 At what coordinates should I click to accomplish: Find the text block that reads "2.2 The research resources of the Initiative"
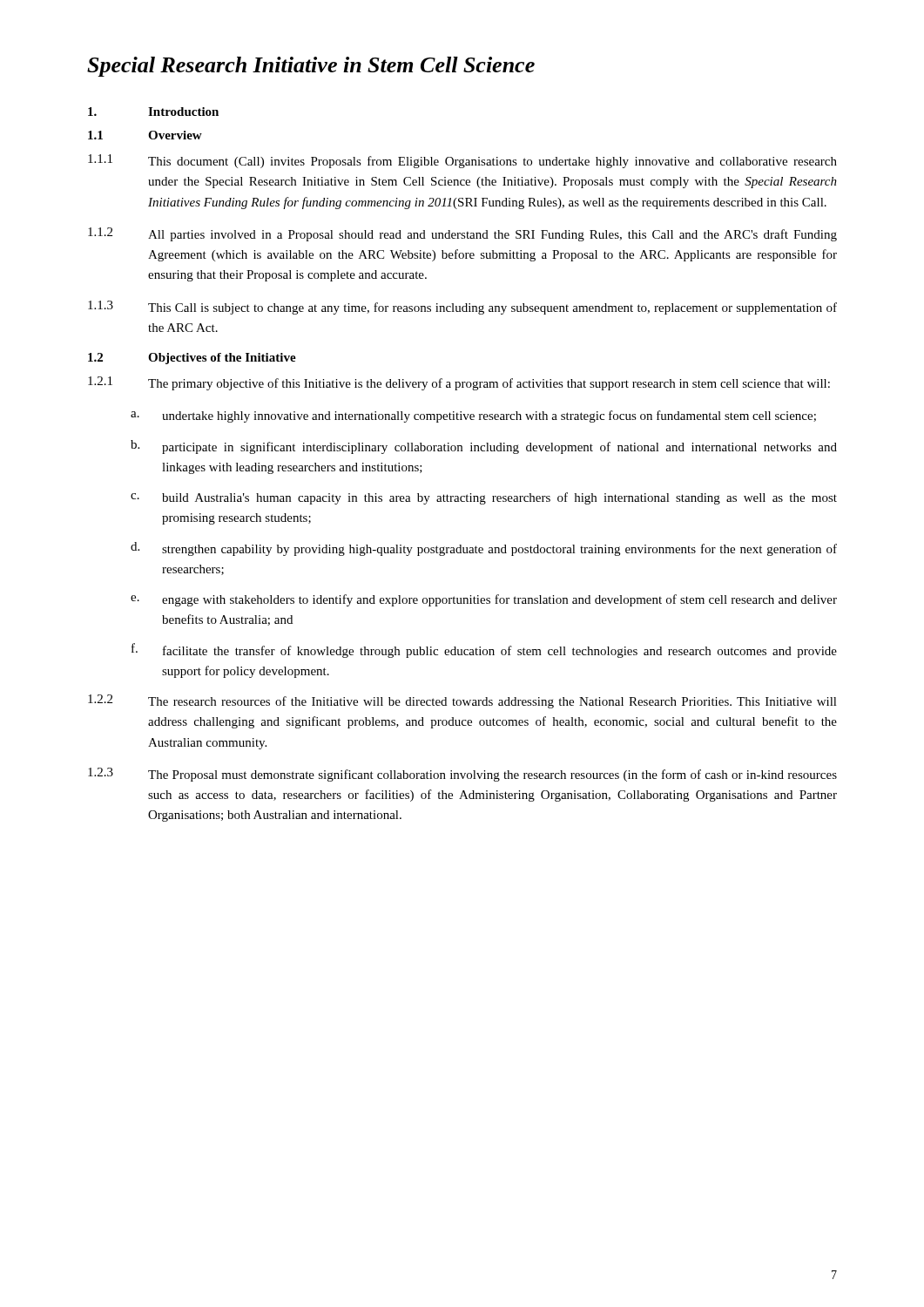point(462,722)
